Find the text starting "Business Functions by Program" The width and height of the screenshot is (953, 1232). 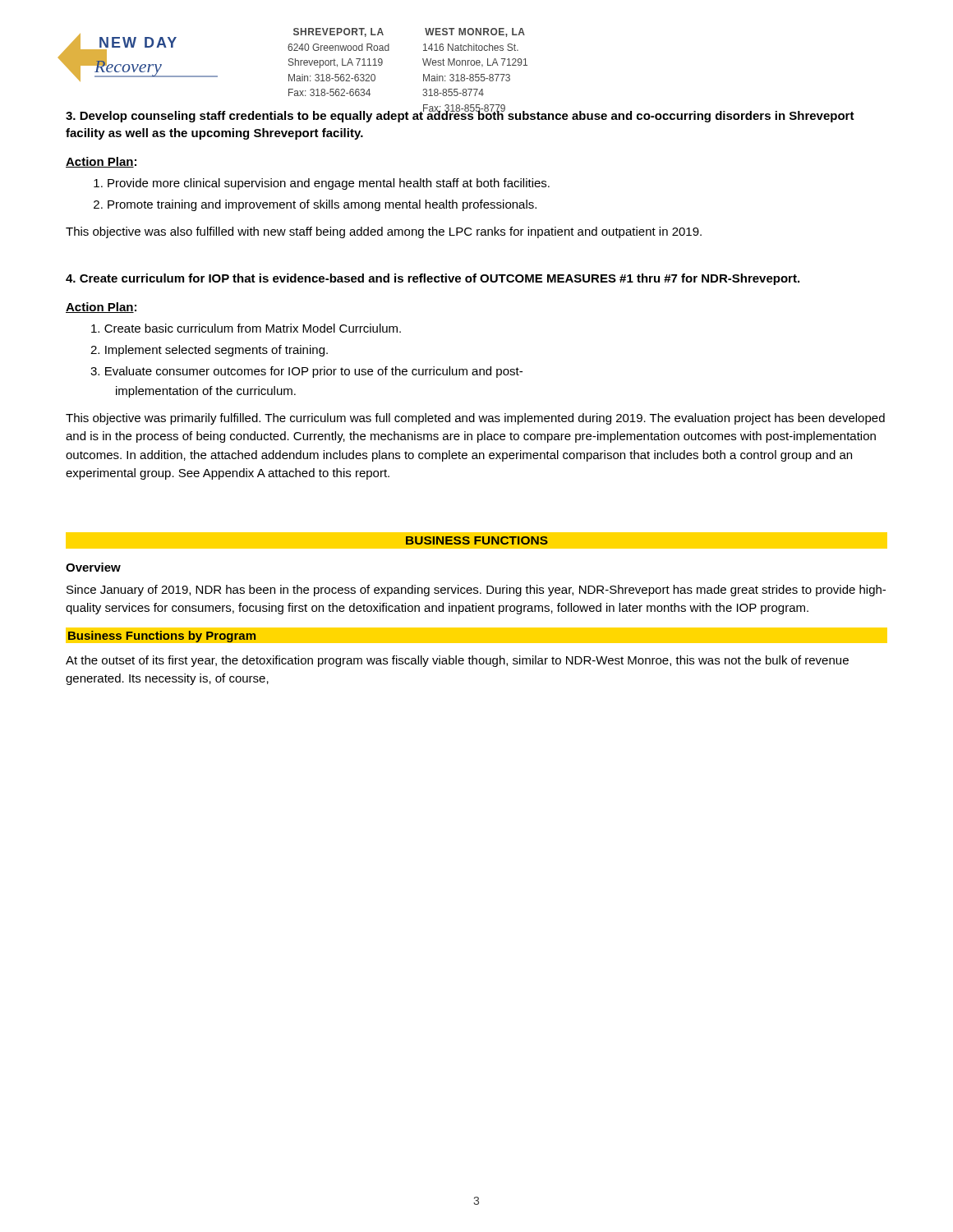coord(476,635)
